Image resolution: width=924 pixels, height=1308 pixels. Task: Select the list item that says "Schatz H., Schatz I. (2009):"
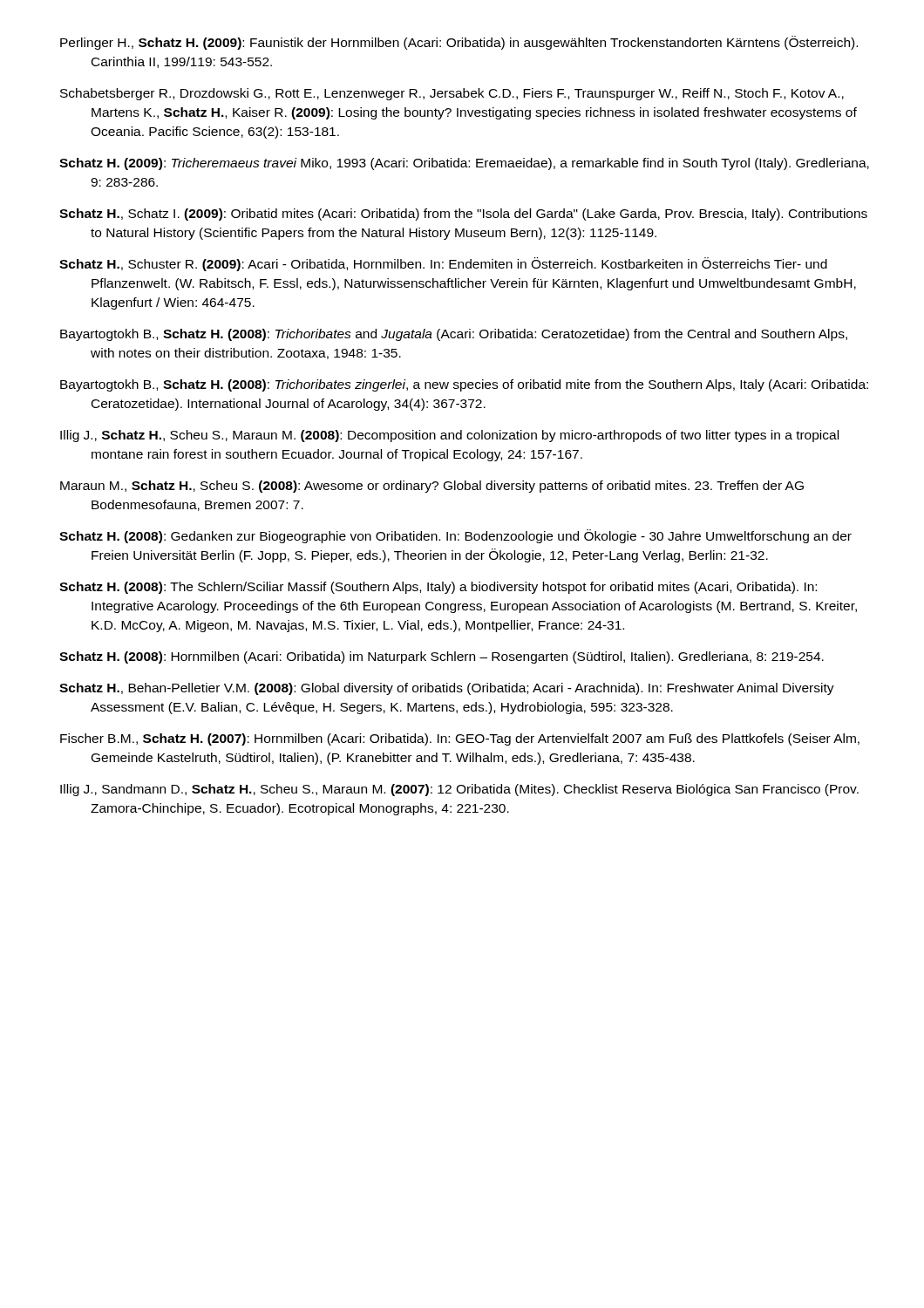pos(463,223)
